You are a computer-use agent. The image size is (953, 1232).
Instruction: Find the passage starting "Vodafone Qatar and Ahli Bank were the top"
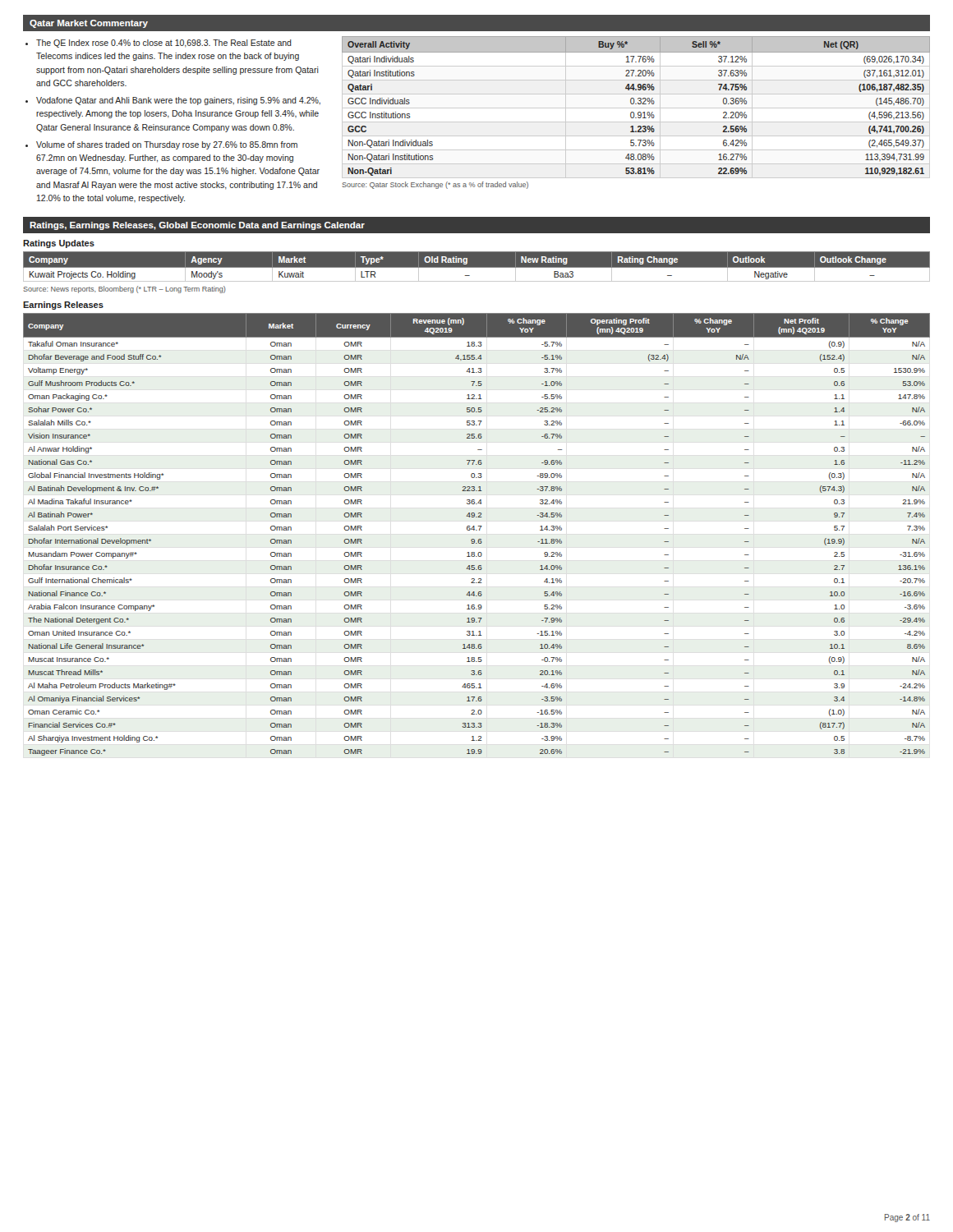[x=179, y=114]
